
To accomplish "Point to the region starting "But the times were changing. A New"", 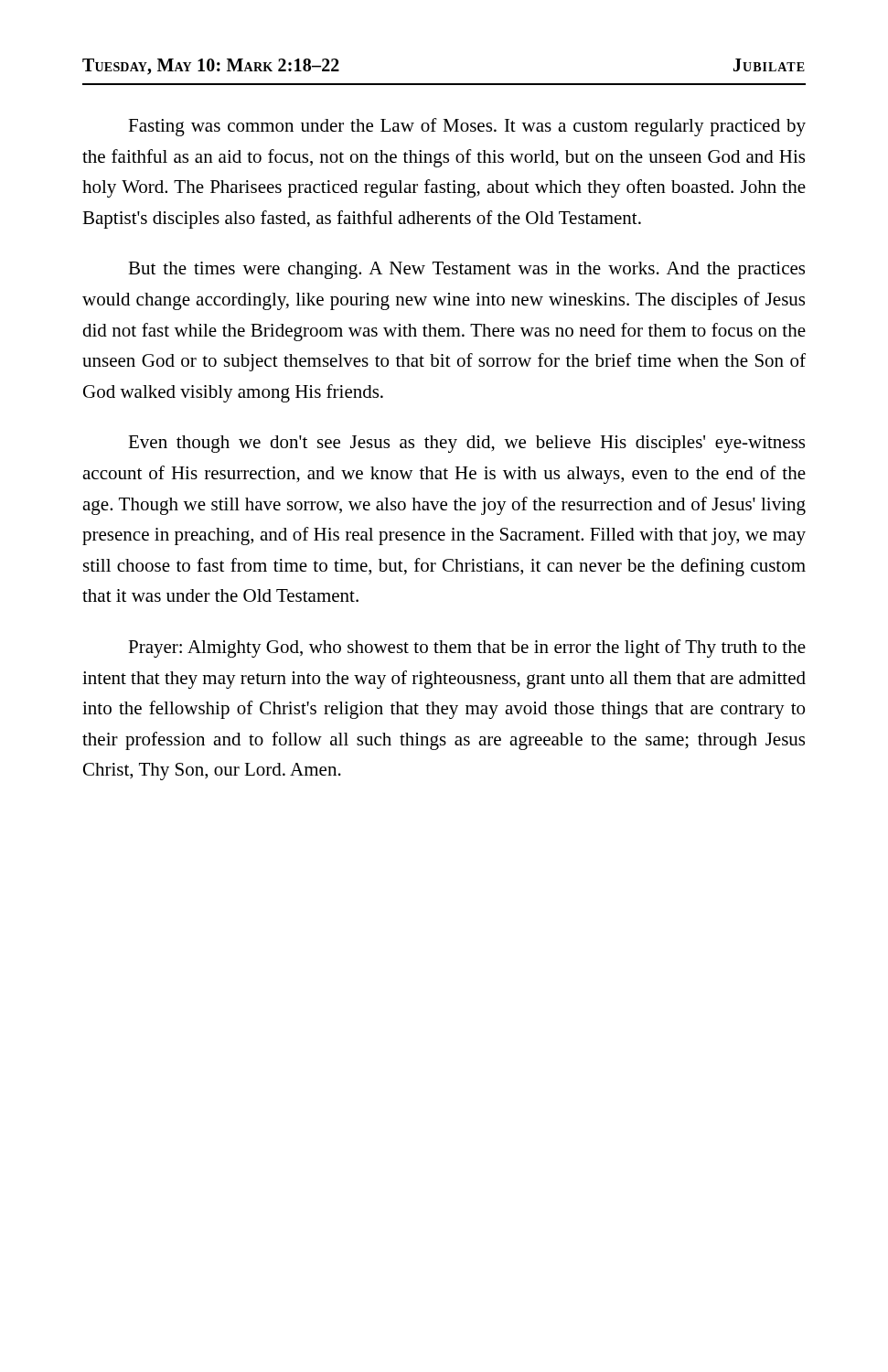I will [444, 330].
